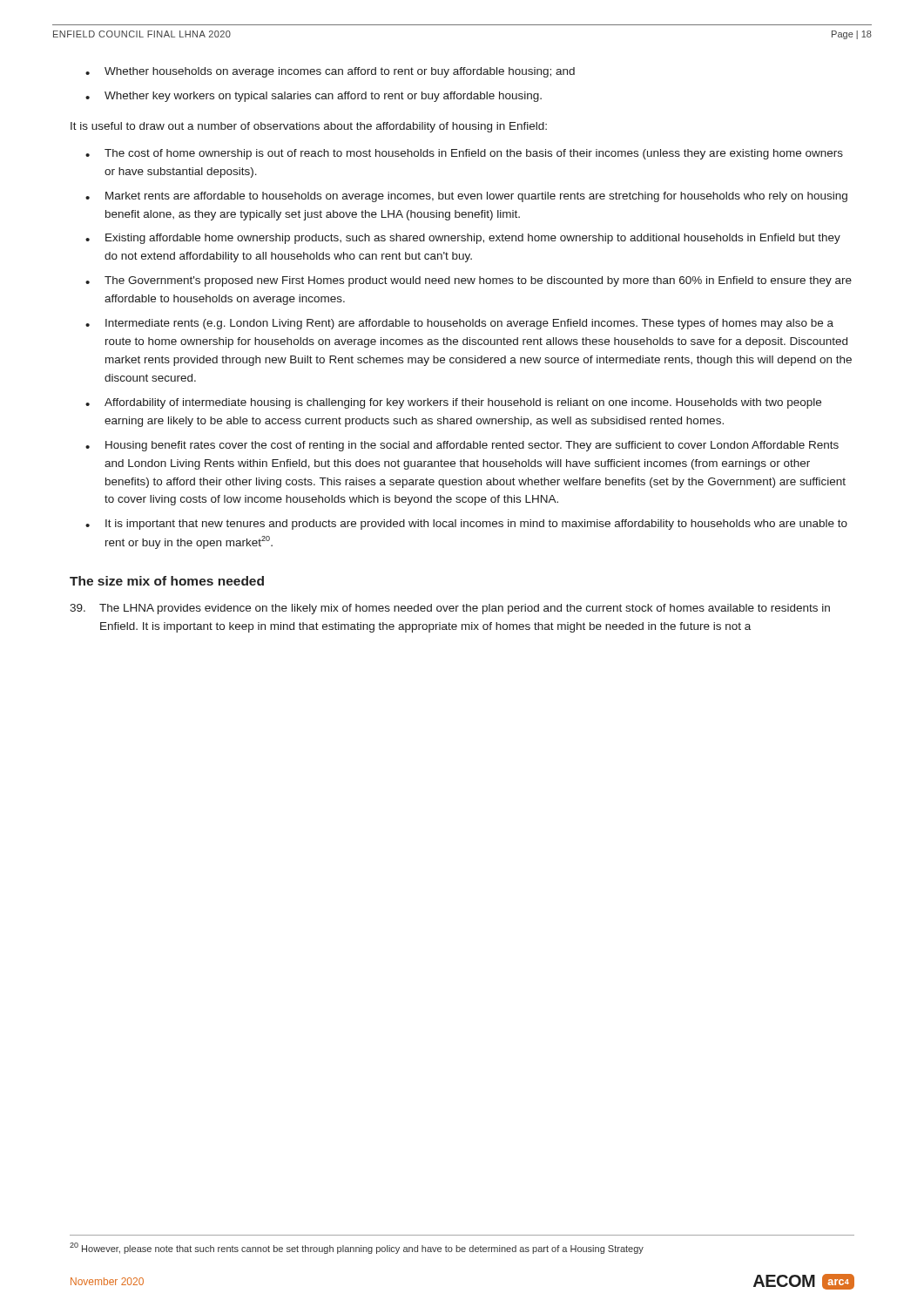Select the text block starting "It is useful to draw"

(309, 126)
